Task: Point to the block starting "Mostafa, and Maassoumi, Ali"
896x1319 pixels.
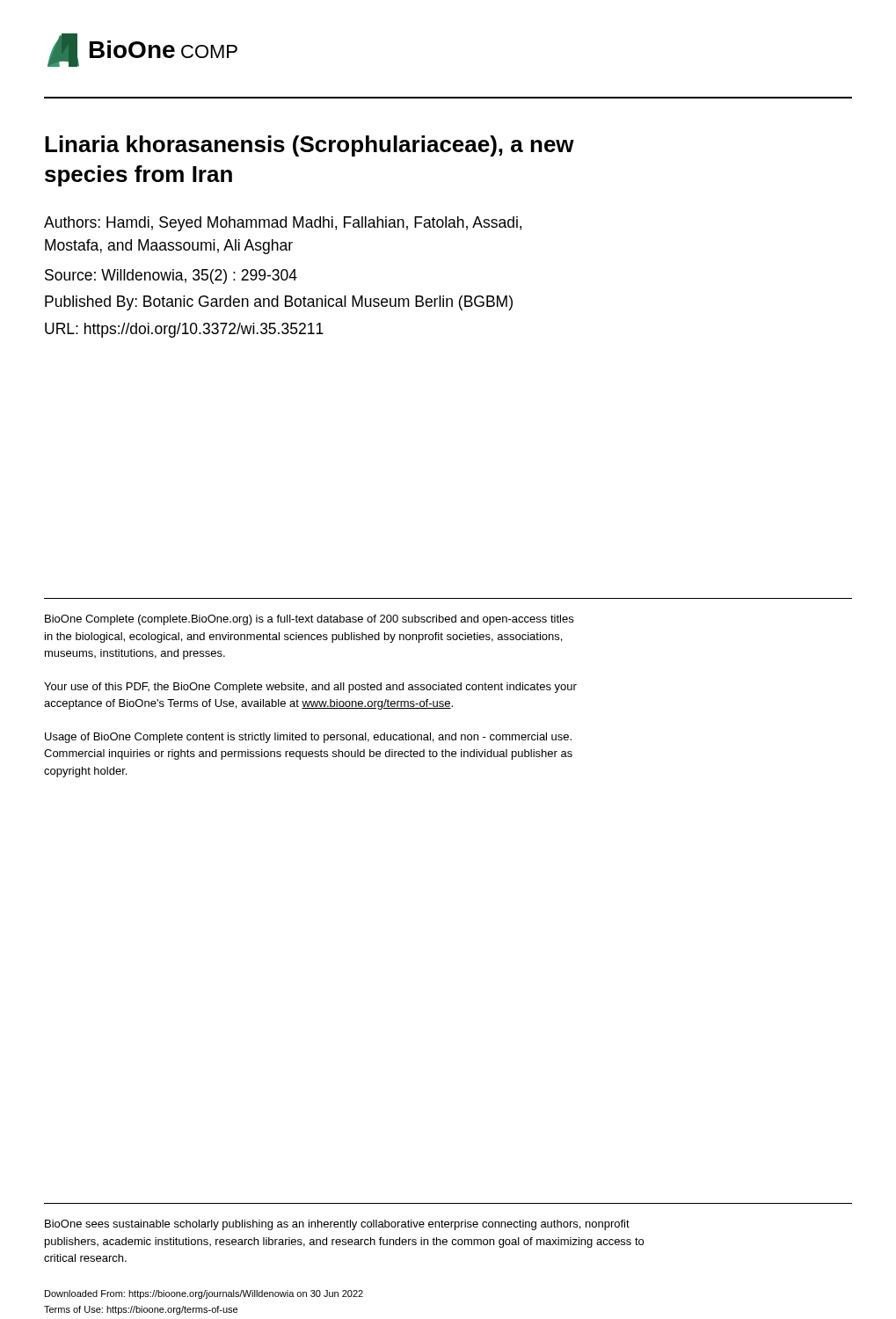Action: [168, 245]
